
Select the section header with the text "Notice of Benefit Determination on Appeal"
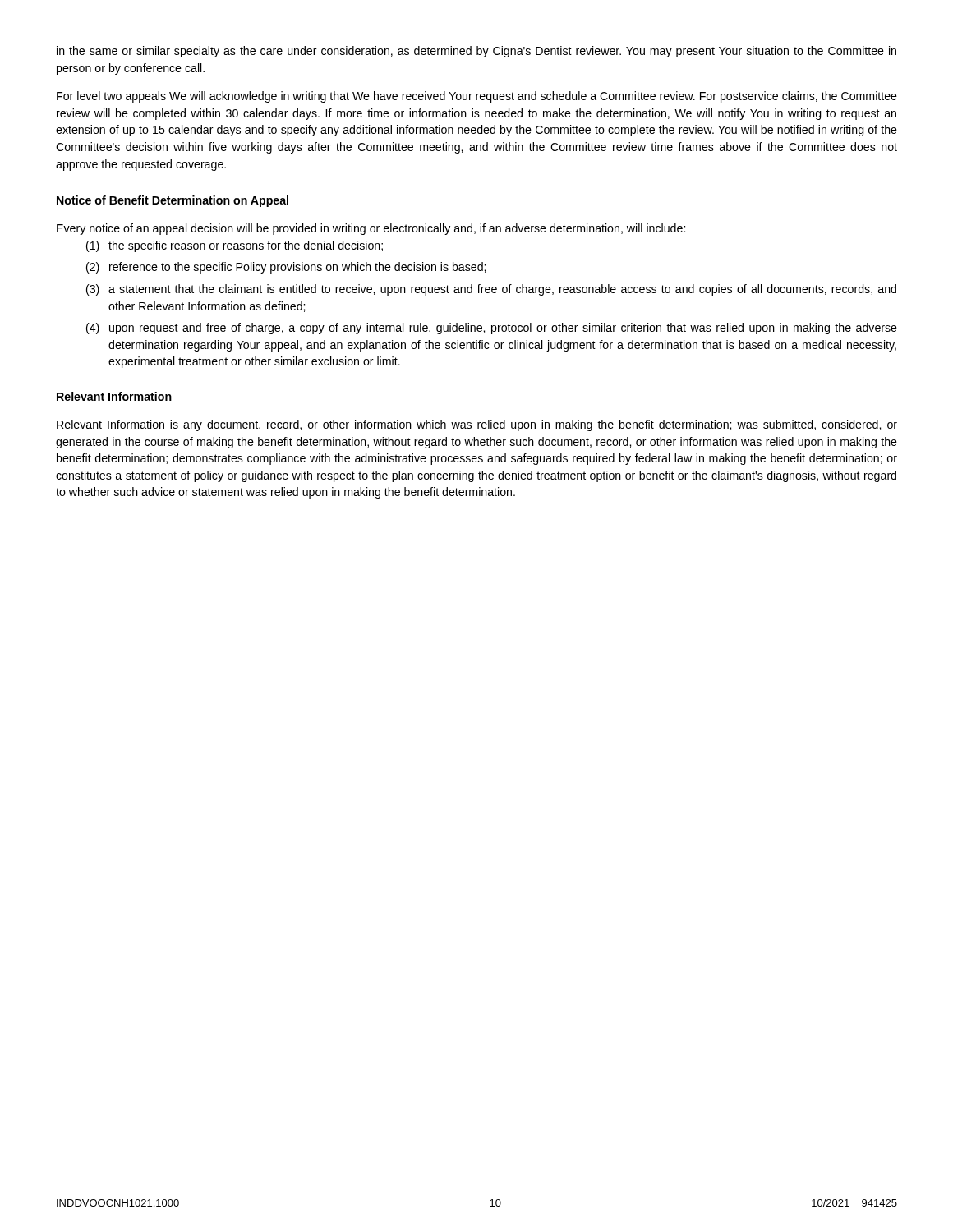coord(173,201)
